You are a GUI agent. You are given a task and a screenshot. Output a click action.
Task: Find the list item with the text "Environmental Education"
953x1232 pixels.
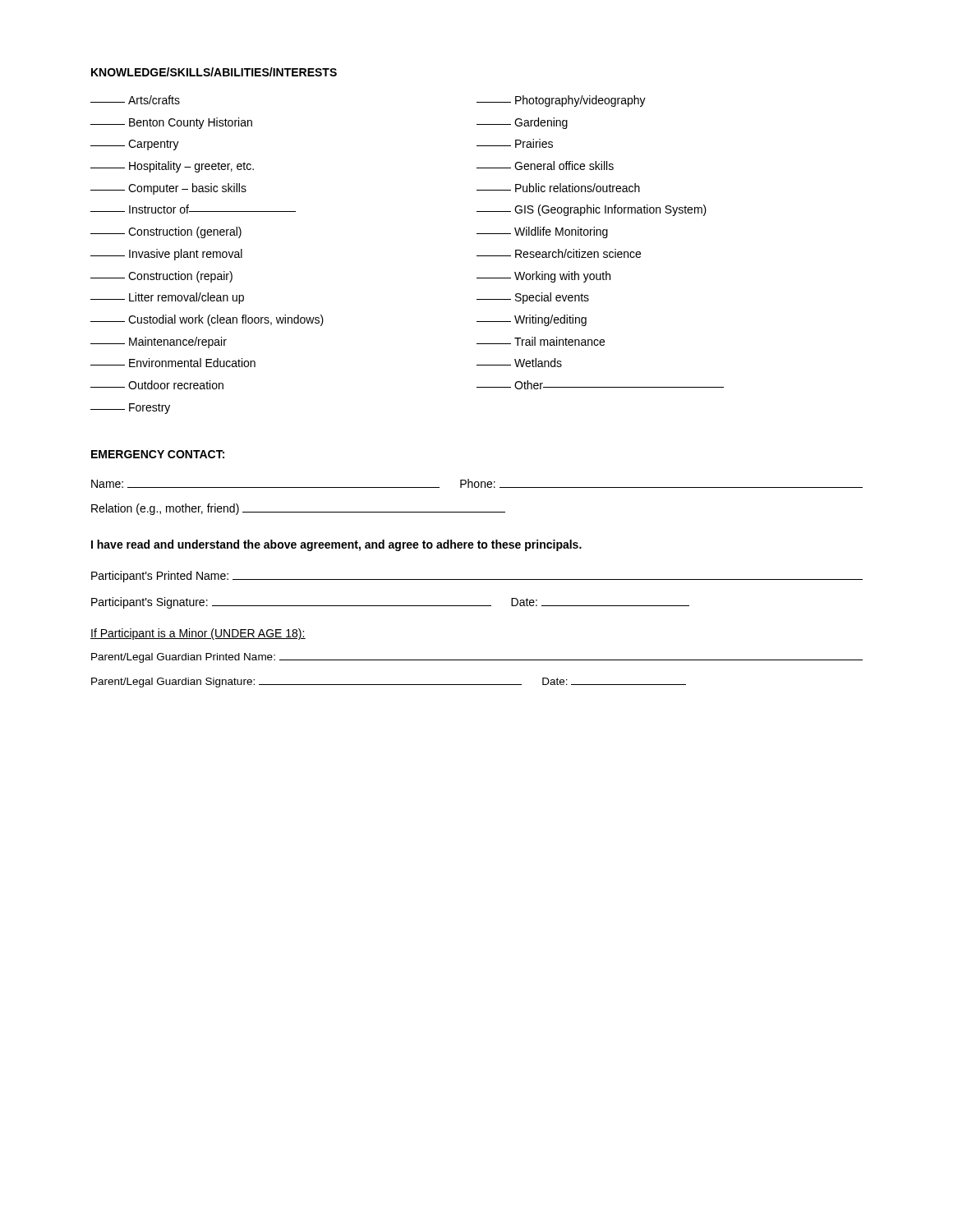[173, 363]
